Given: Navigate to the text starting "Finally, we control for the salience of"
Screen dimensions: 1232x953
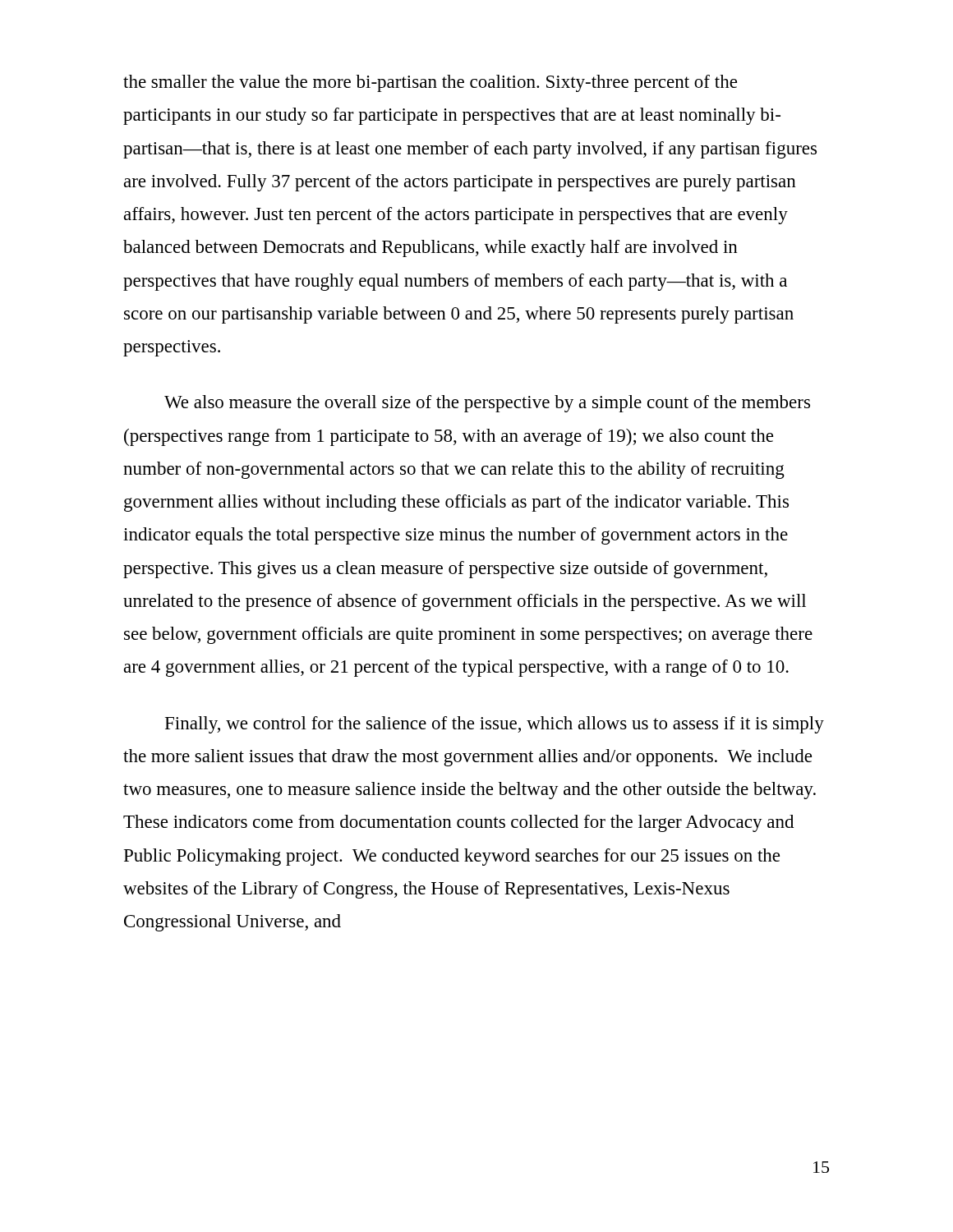Looking at the screenshot, I should click(x=473, y=822).
